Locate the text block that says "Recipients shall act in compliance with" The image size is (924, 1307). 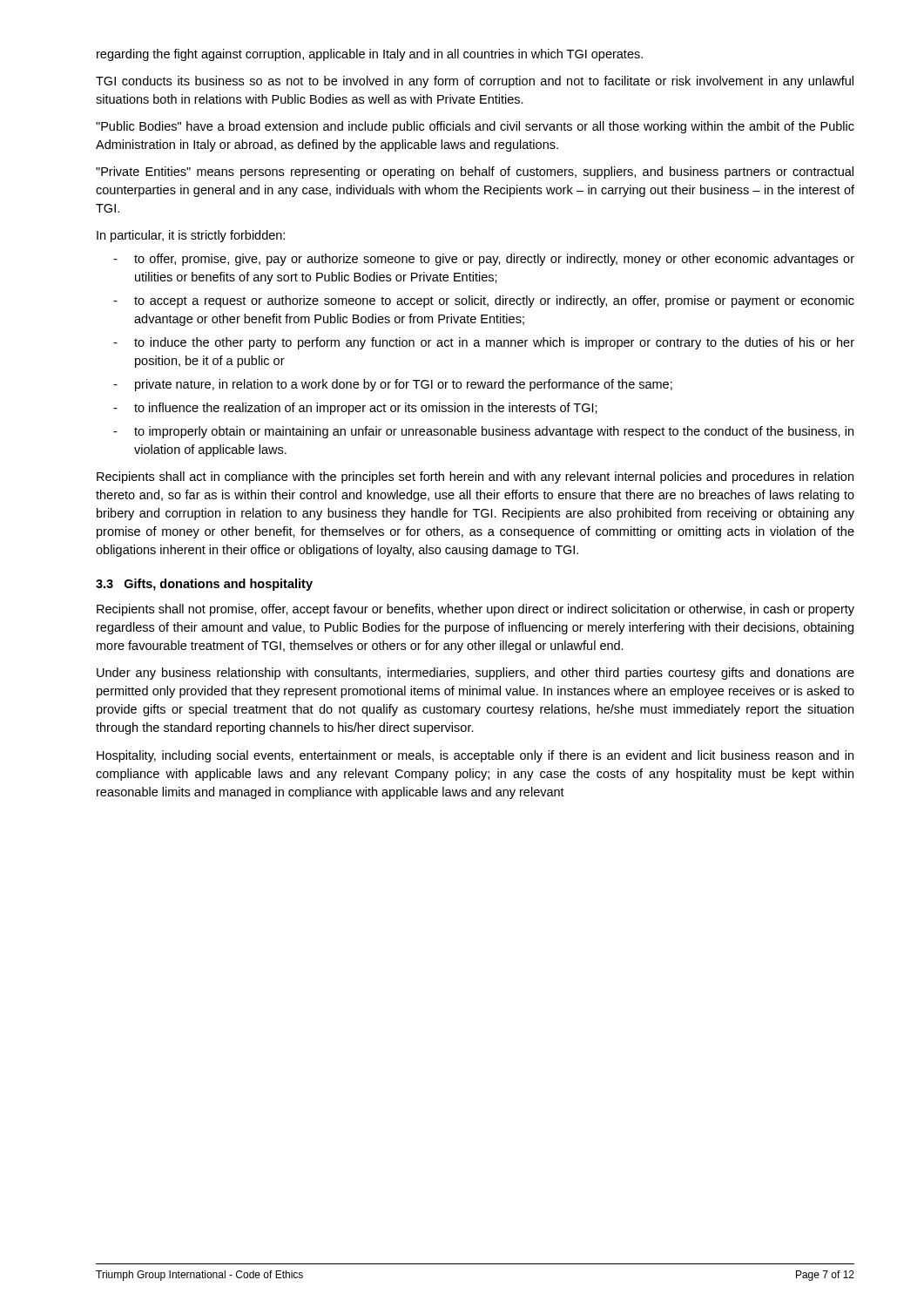click(x=475, y=513)
